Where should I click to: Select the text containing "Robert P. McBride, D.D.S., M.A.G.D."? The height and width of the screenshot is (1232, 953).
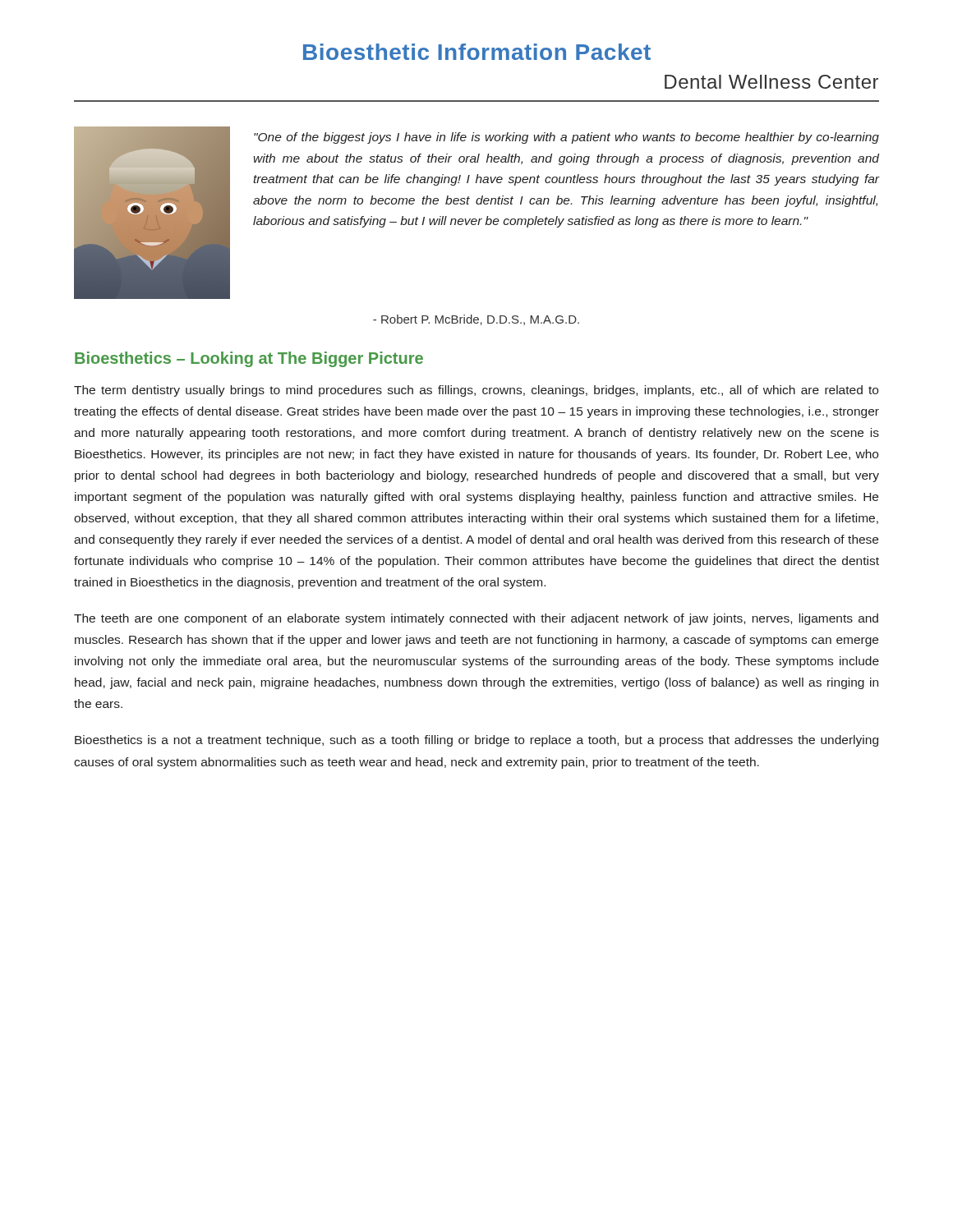(x=476, y=319)
